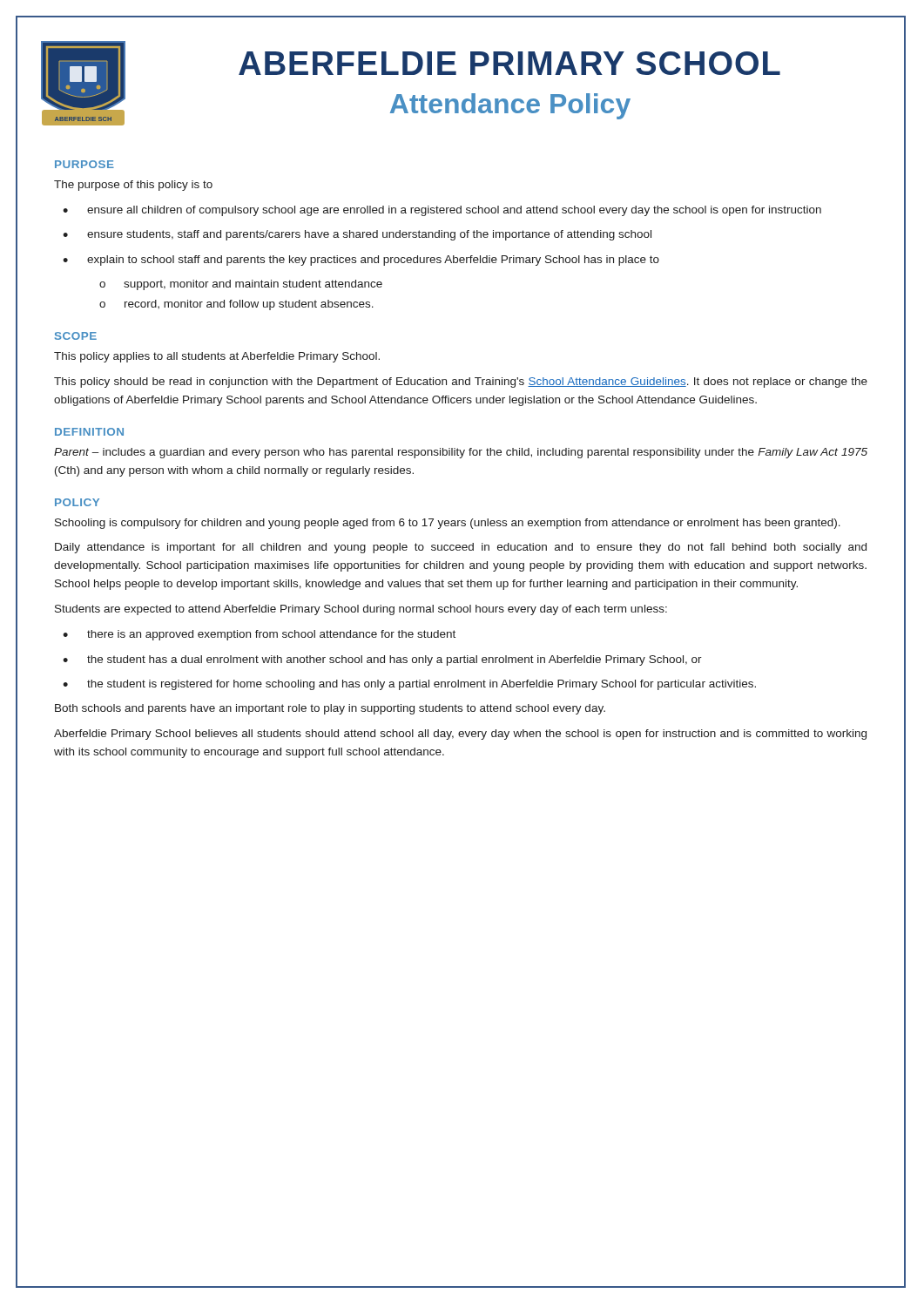Point to the text block starting "This policy applies to all students at Aberfeldie"

click(x=217, y=356)
